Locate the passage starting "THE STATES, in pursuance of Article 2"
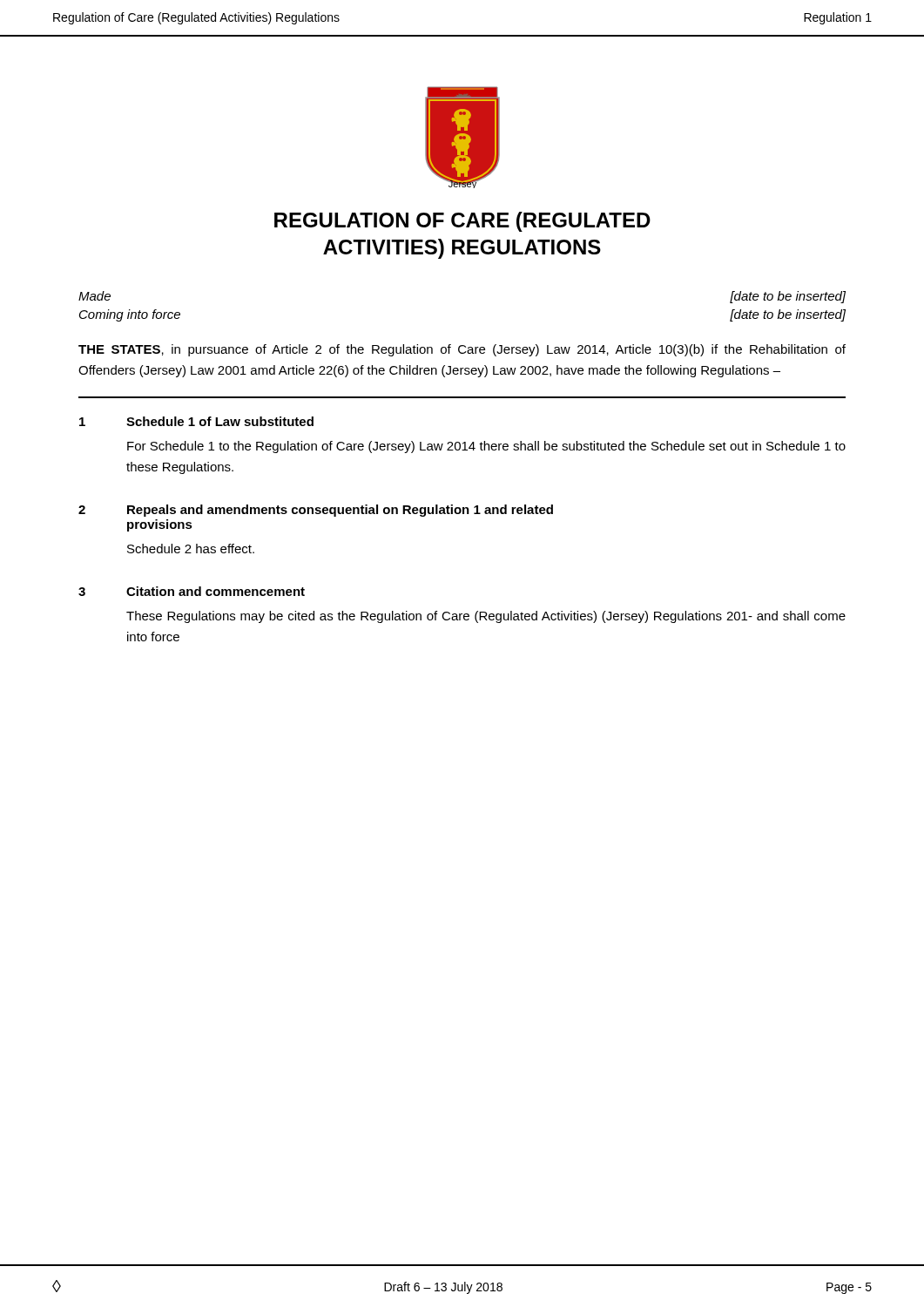924x1307 pixels. click(x=462, y=360)
